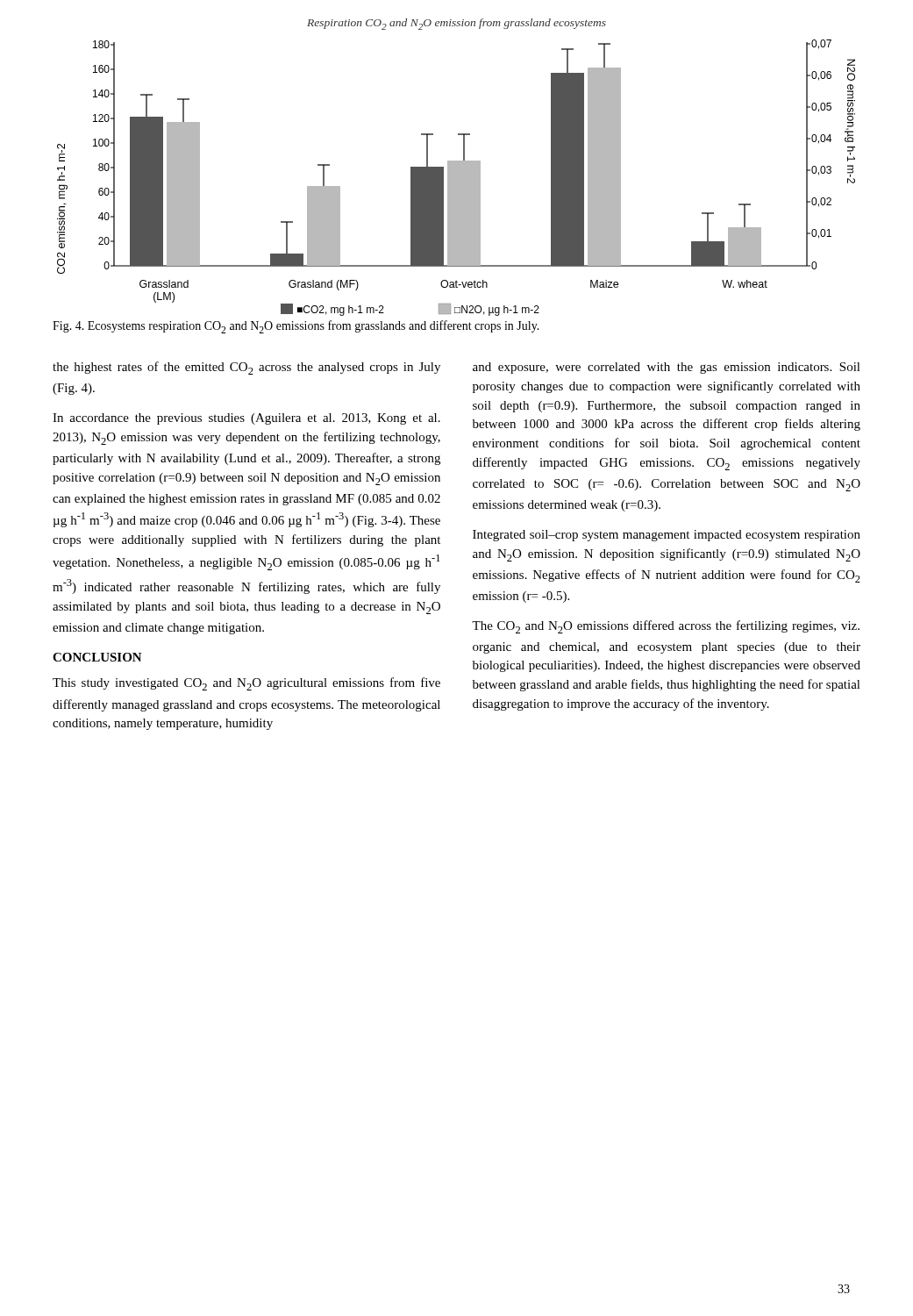Locate the text block that reads "the highest rates"
The image size is (913, 1316).
[247, 546]
